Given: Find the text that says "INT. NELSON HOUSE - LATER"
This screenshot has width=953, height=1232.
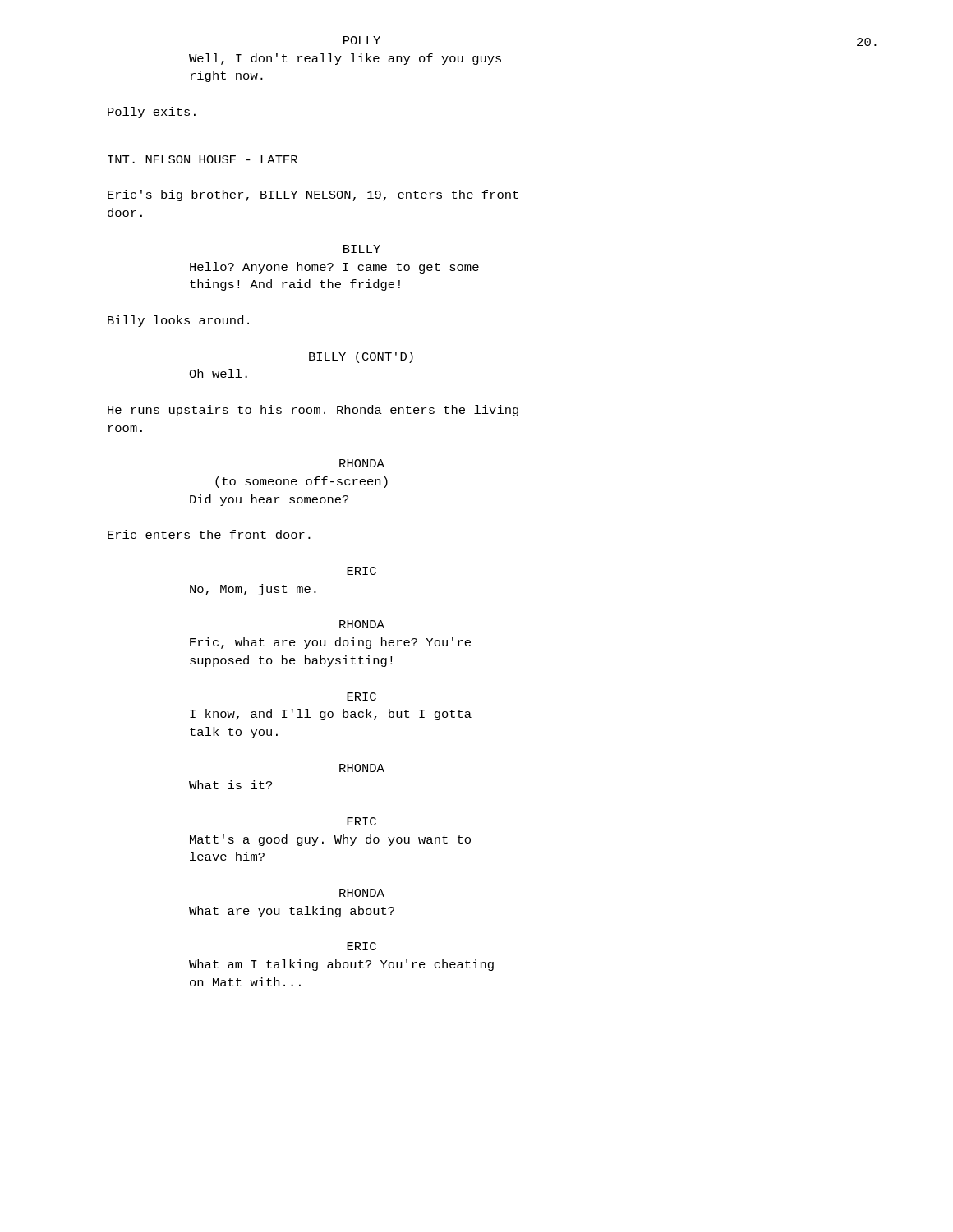Looking at the screenshot, I should pos(202,160).
